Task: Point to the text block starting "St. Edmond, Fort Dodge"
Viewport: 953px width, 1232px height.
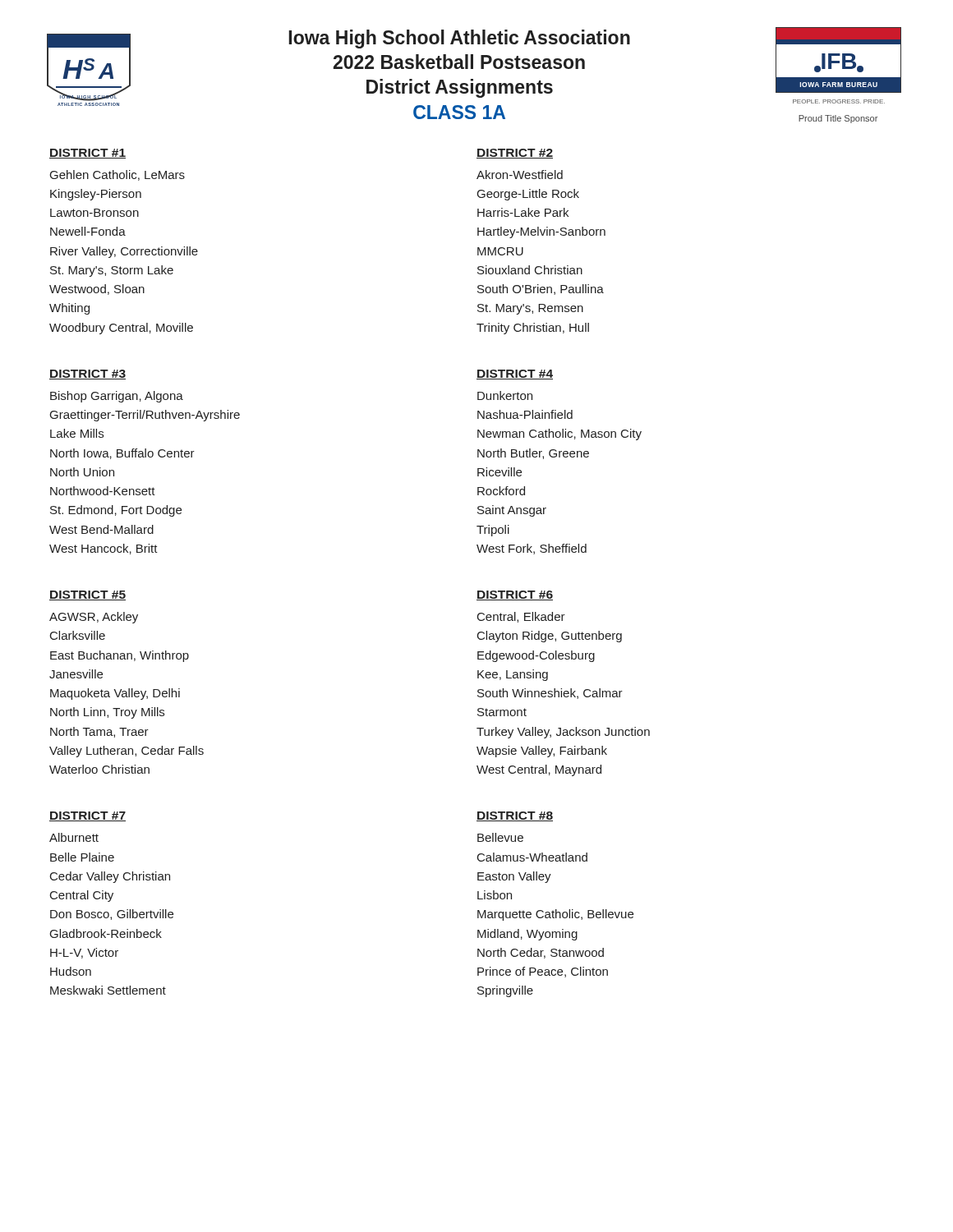Action: (116, 510)
